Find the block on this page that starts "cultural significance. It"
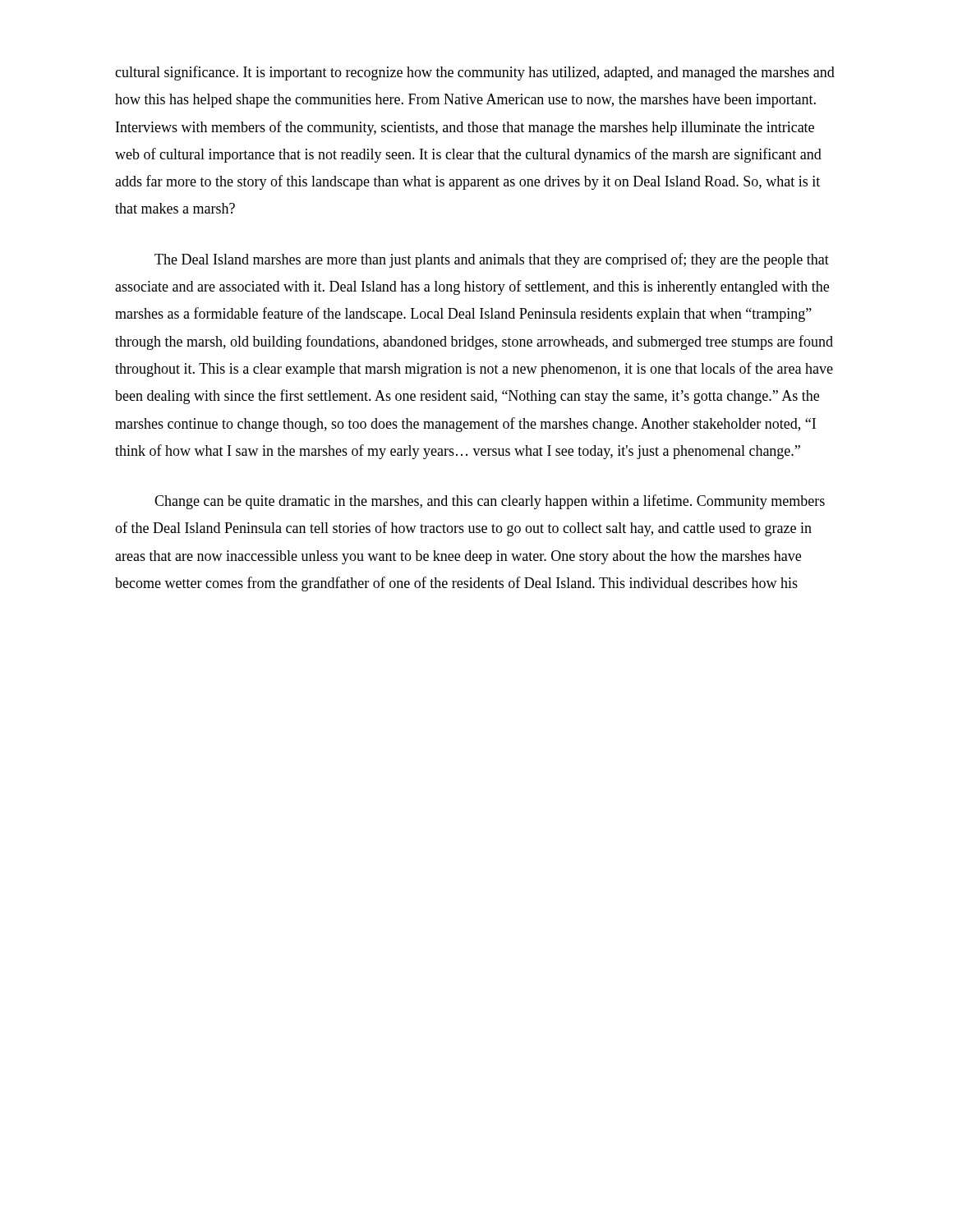 pos(476,141)
